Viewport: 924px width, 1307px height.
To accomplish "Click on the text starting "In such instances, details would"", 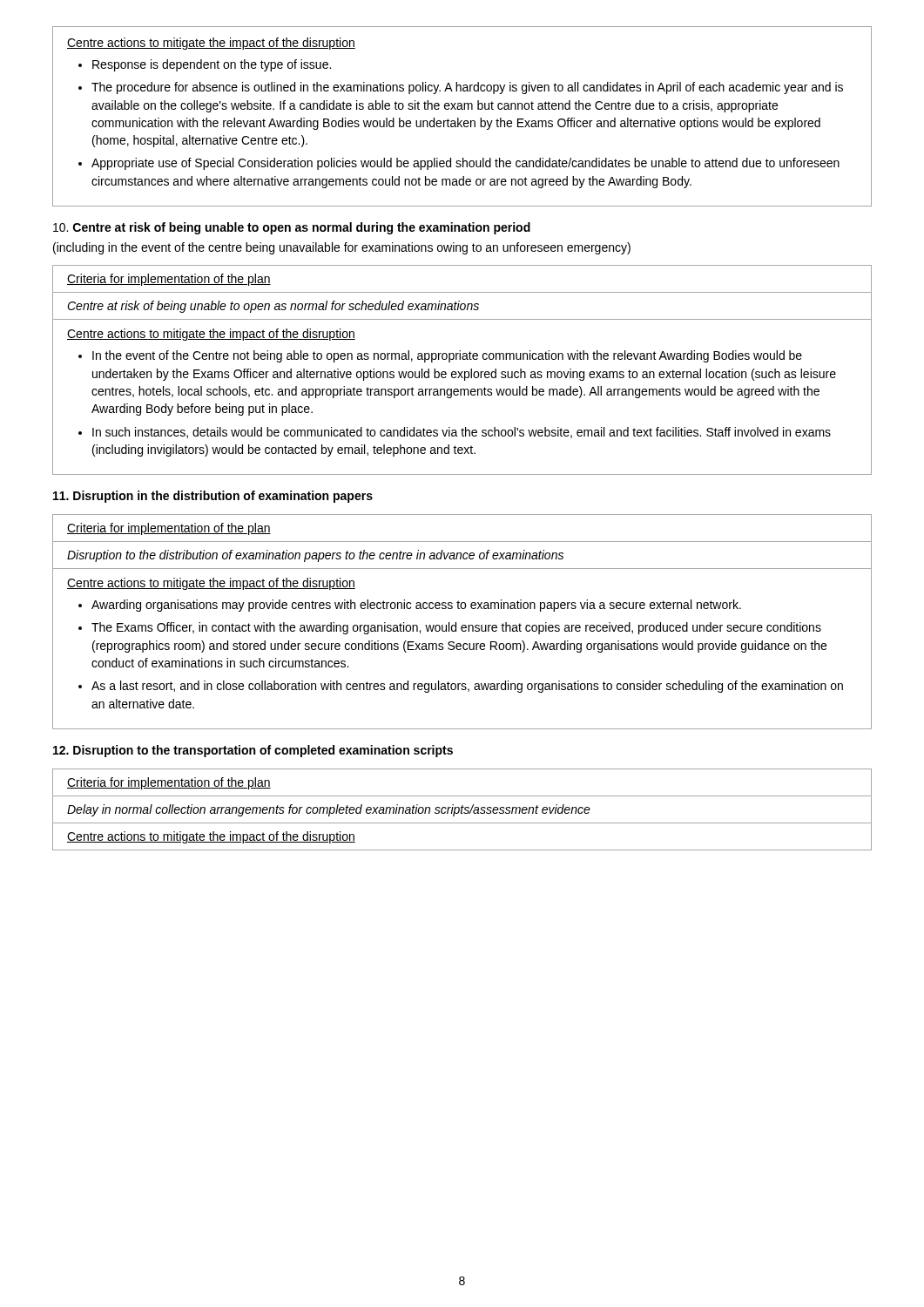I will (x=461, y=441).
